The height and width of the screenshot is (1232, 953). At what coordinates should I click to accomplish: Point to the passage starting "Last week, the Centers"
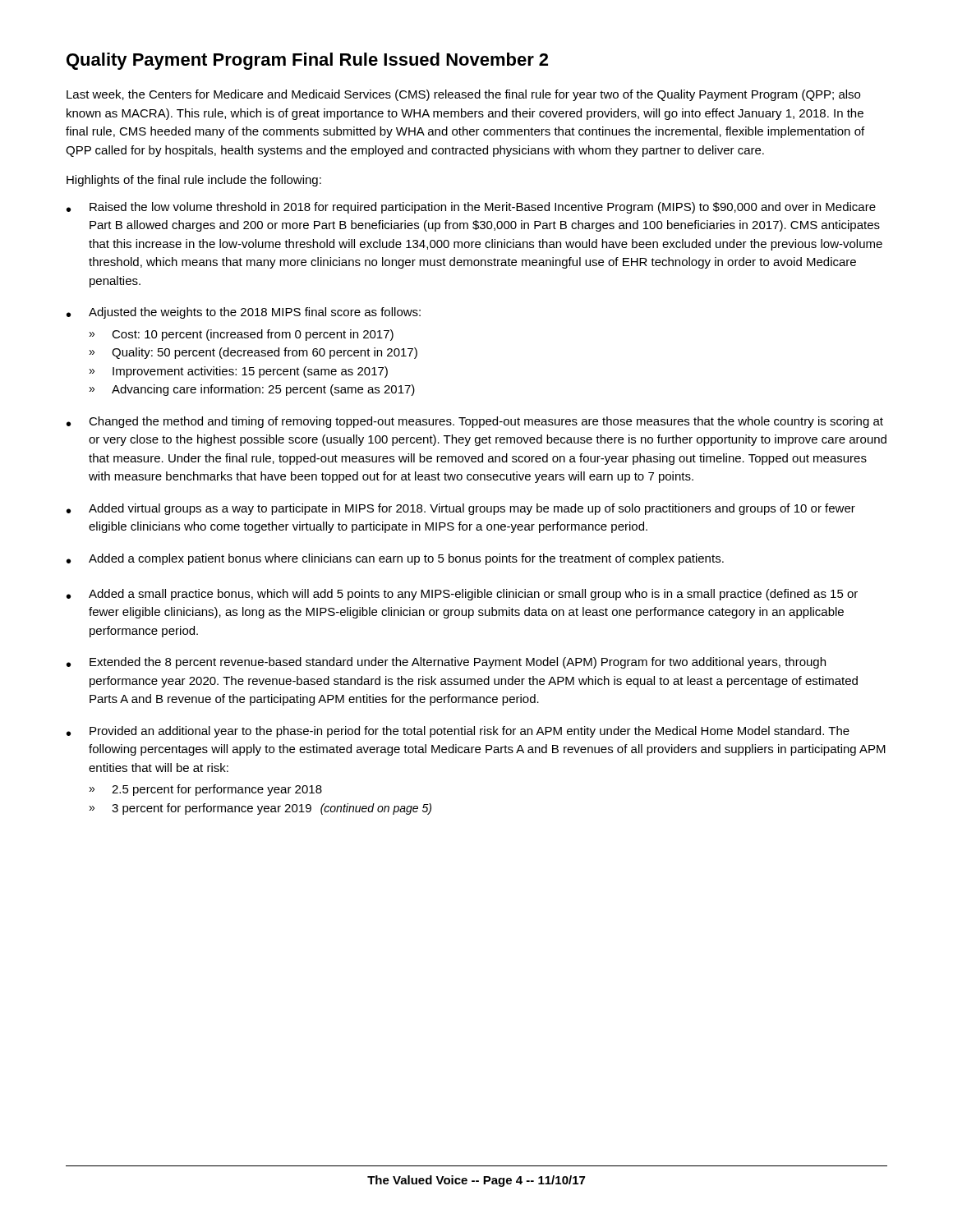465,122
